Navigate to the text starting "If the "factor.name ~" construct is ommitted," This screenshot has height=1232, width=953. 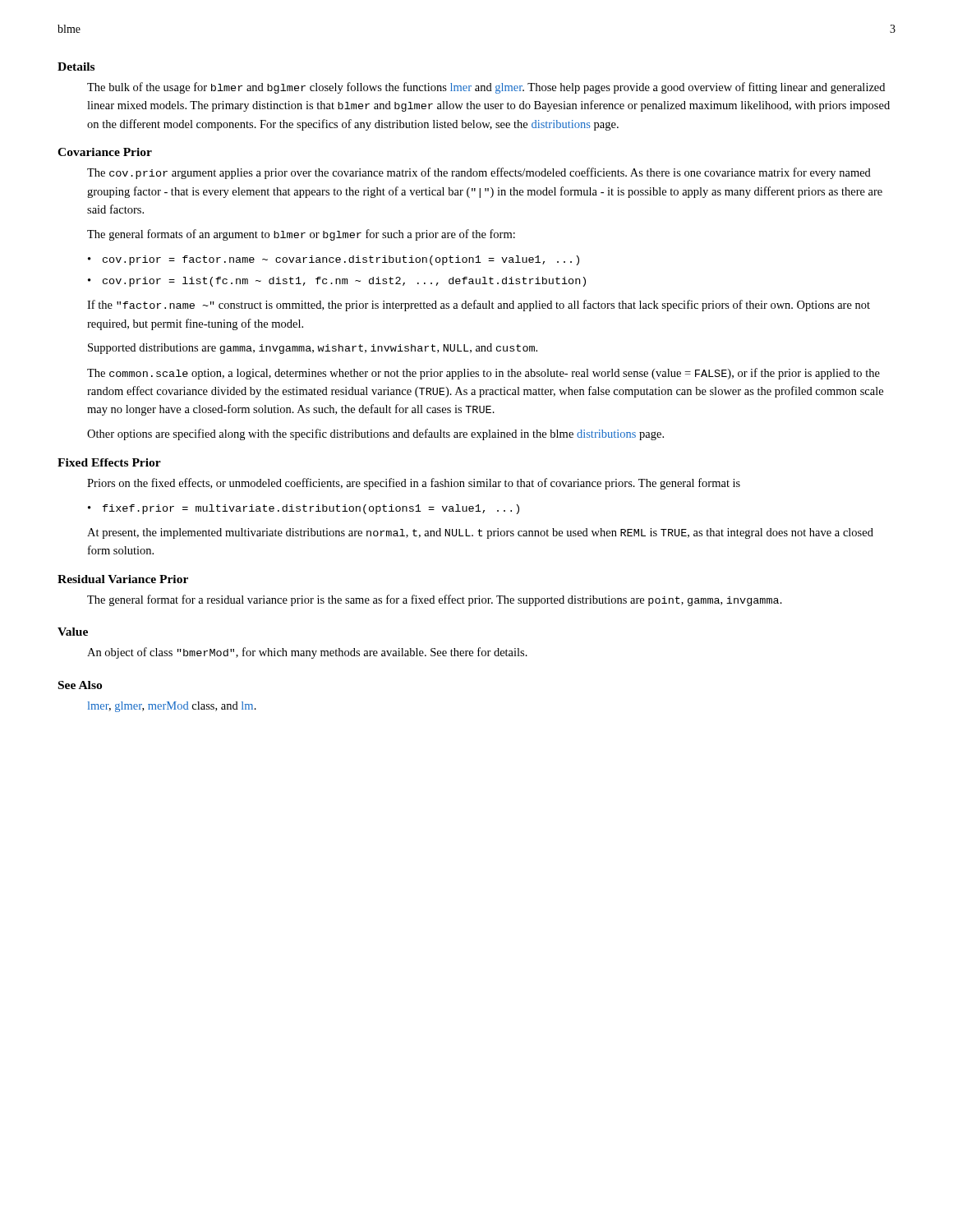coord(479,314)
